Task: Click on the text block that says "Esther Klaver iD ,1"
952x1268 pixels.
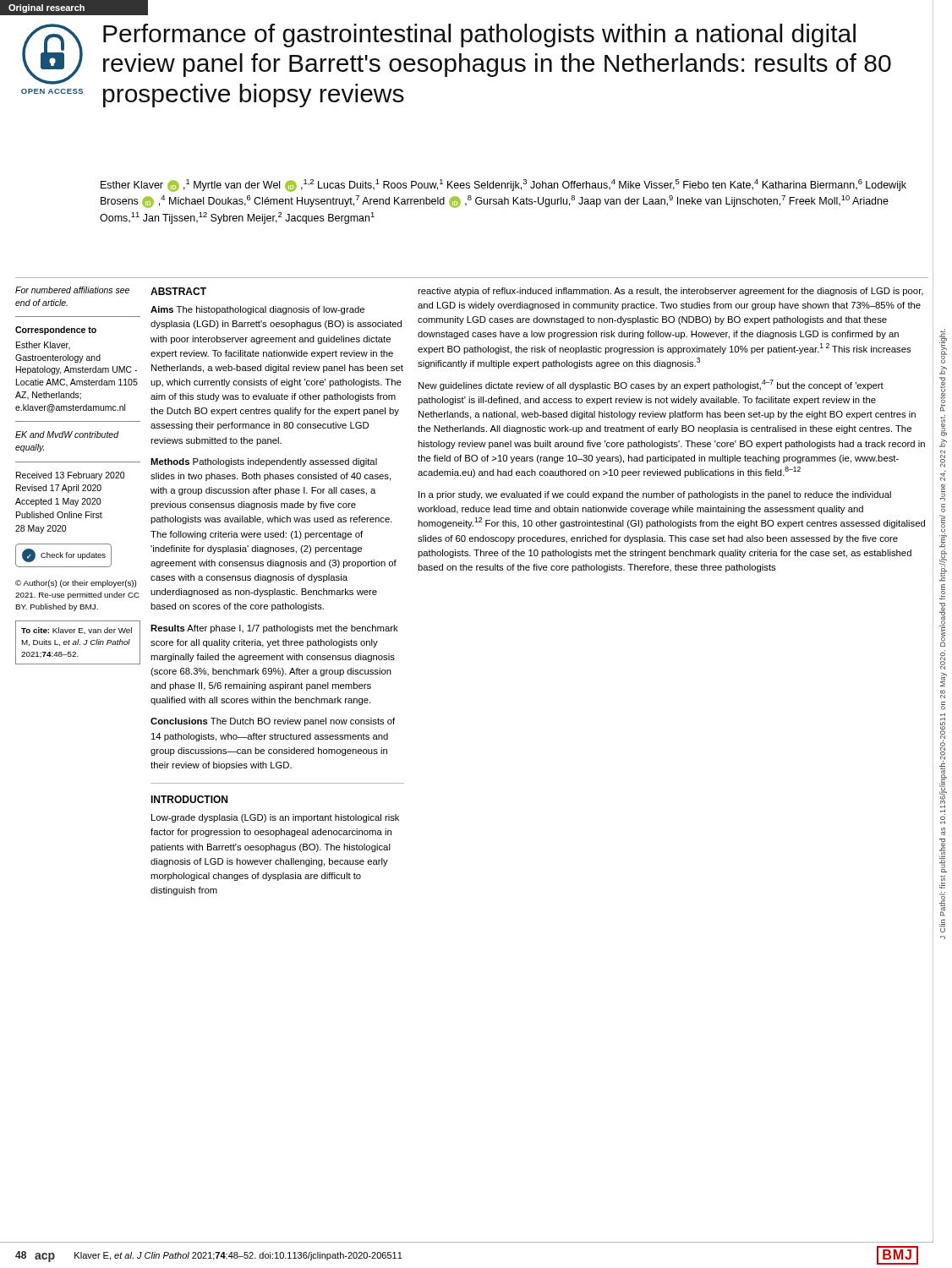Action: [x=503, y=201]
